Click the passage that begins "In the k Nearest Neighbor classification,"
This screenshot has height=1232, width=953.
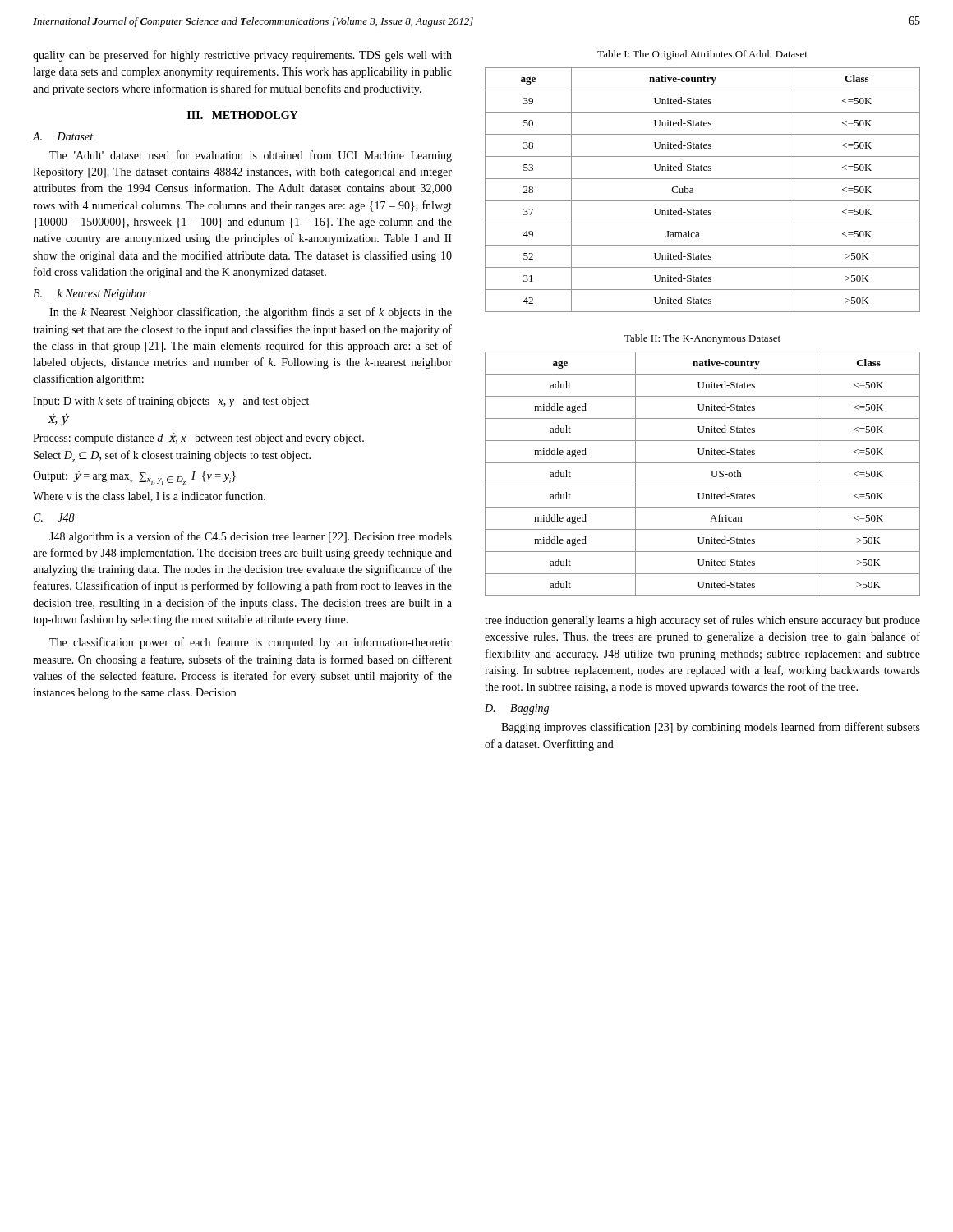[242, 347]
